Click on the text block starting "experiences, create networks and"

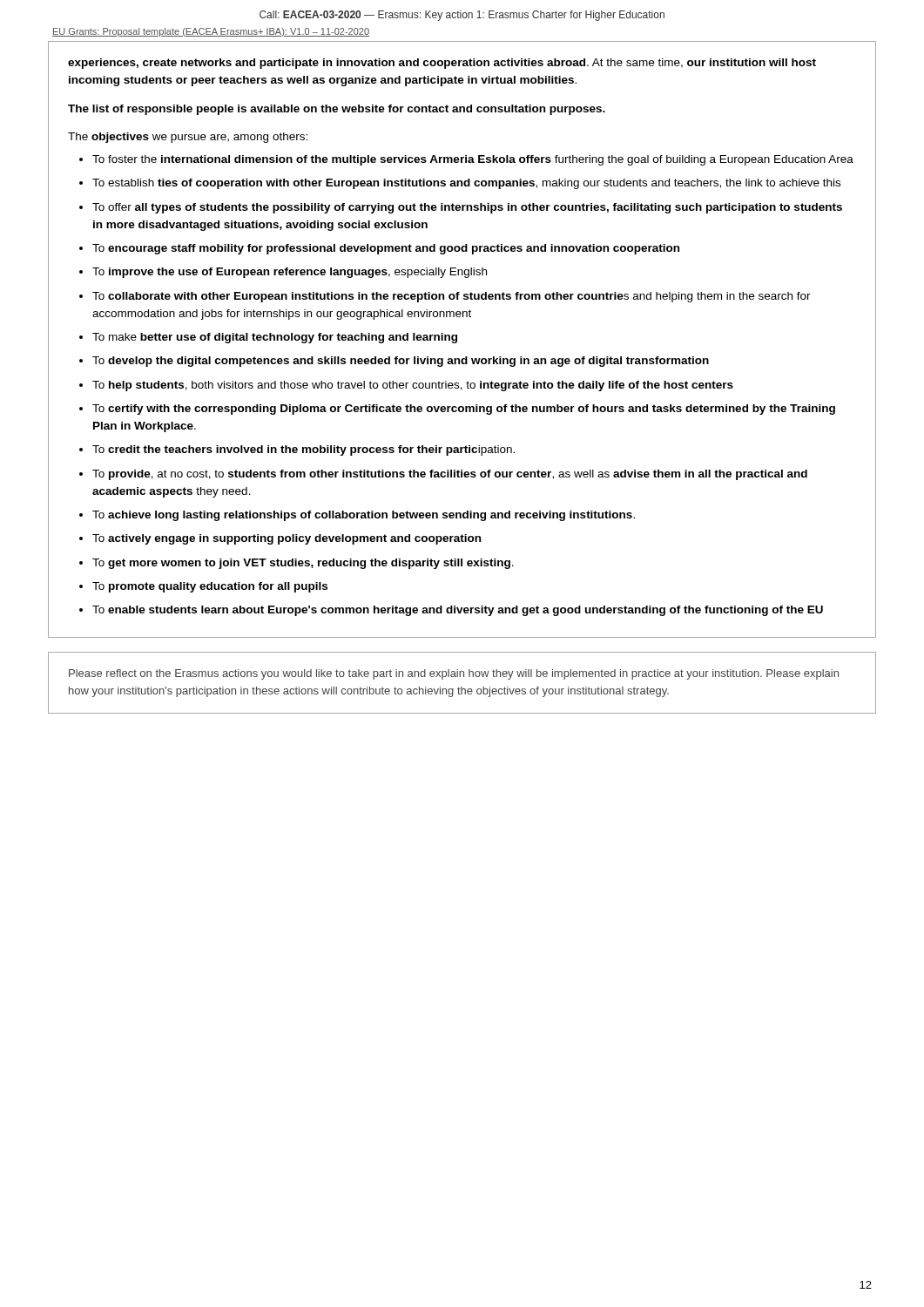(442, 71)
